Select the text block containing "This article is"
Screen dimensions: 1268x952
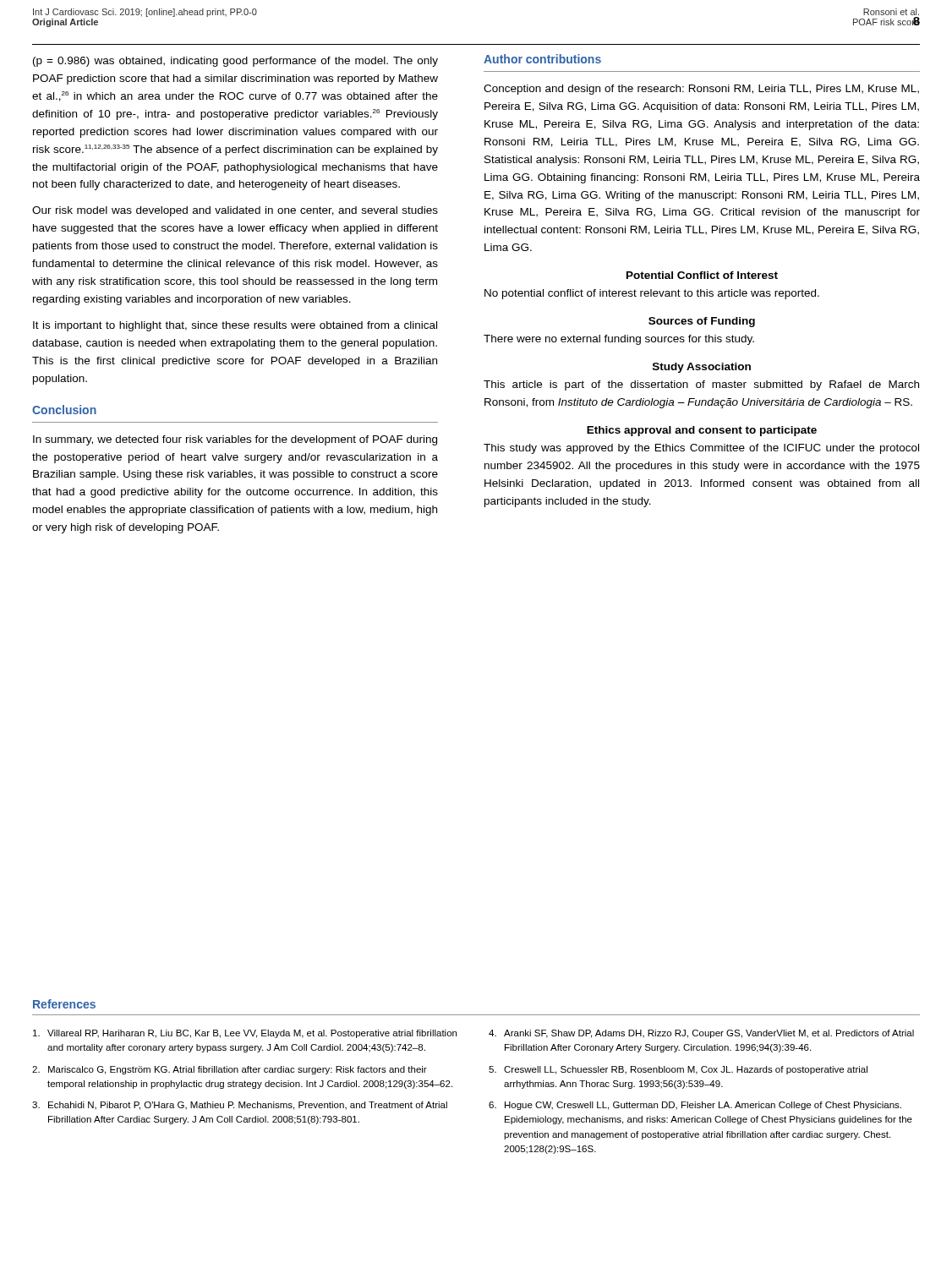pos(702,394)
